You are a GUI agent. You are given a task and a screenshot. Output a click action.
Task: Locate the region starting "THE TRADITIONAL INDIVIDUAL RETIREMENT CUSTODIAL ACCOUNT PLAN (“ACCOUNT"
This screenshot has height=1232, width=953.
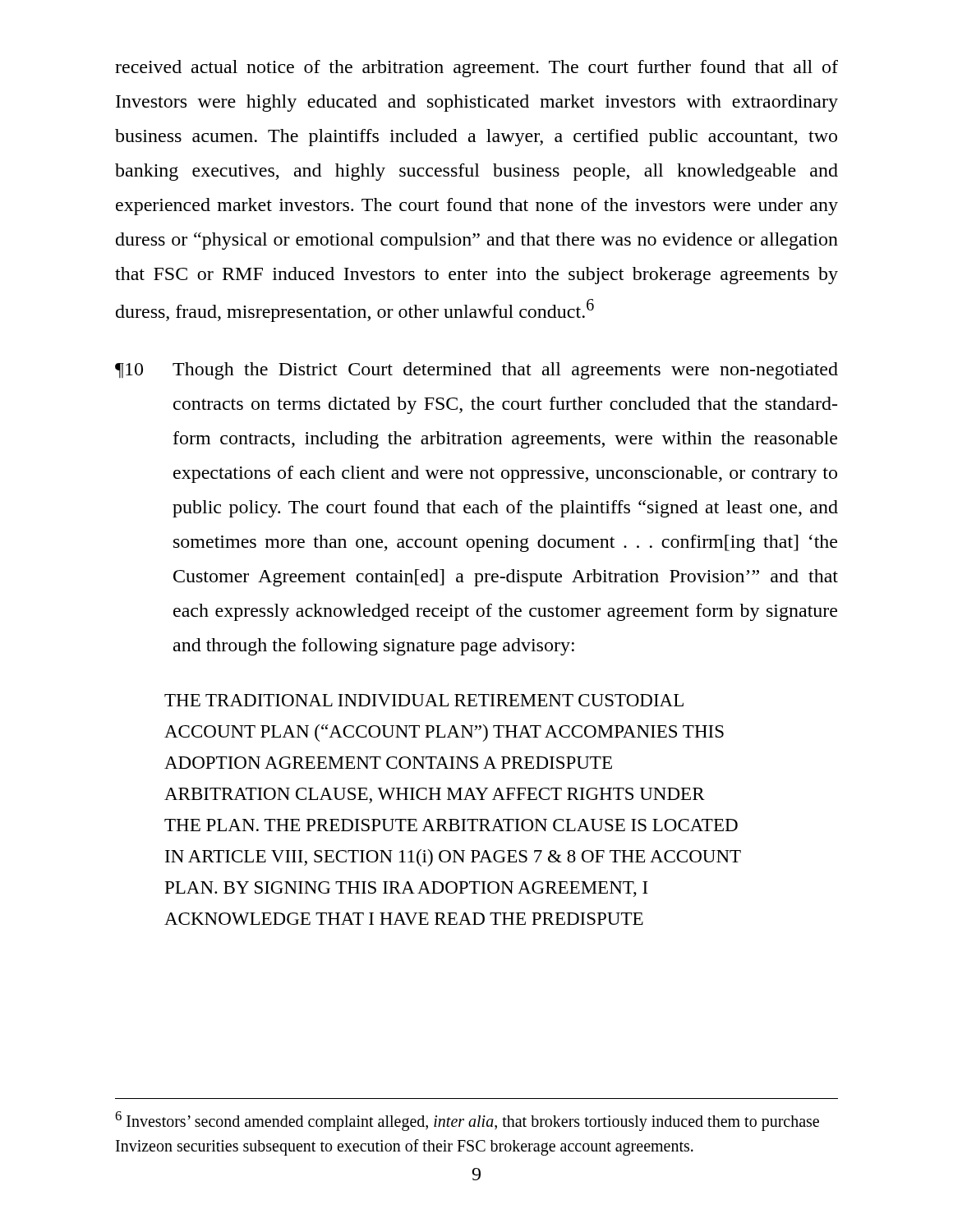click(x=453, y=809)
